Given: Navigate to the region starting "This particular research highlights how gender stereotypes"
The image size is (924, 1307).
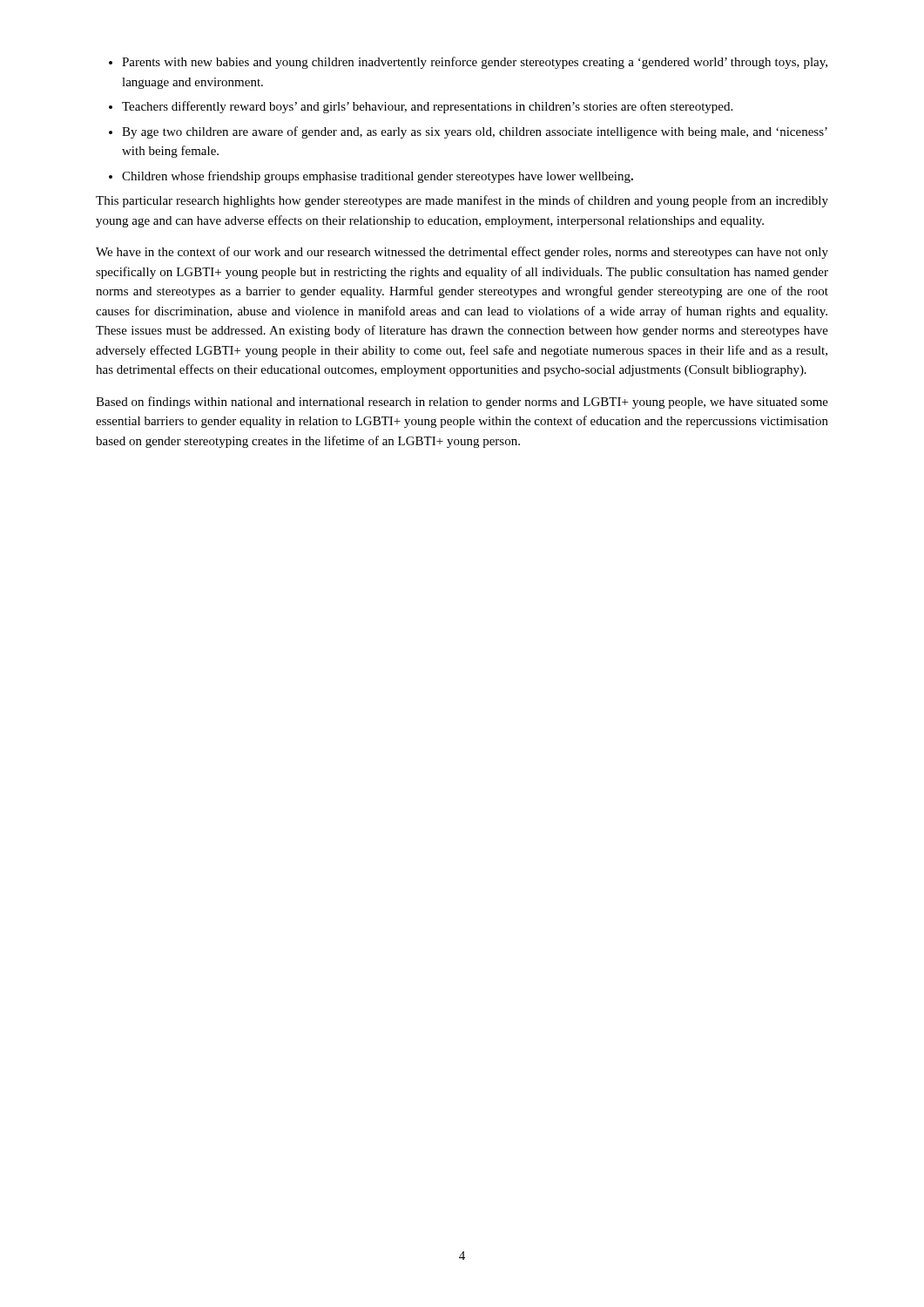Looking at the screenshot, I should [462, 210].
